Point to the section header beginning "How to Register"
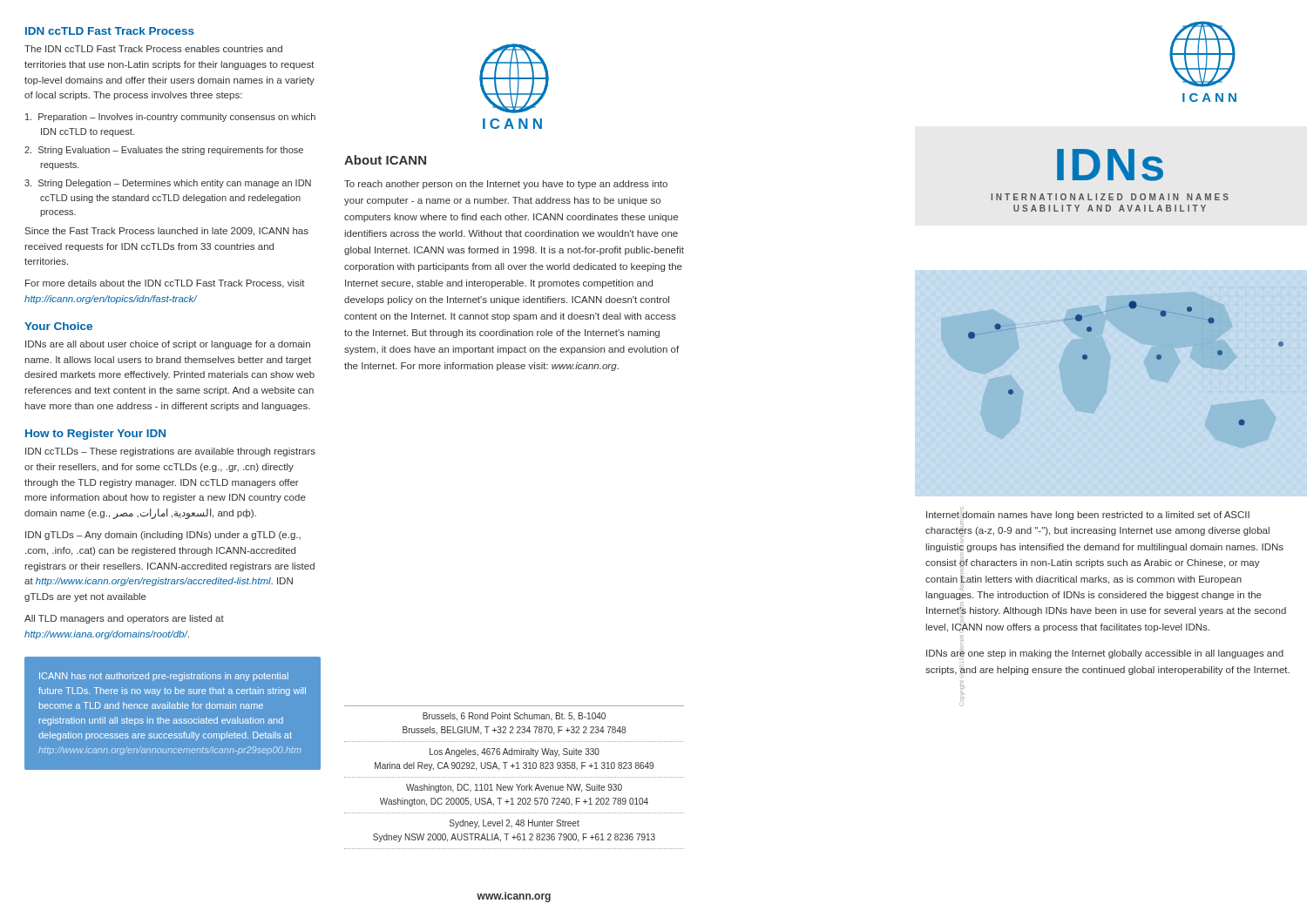The height and width of the screenshot is (924, 1307). tap(95, 433)
